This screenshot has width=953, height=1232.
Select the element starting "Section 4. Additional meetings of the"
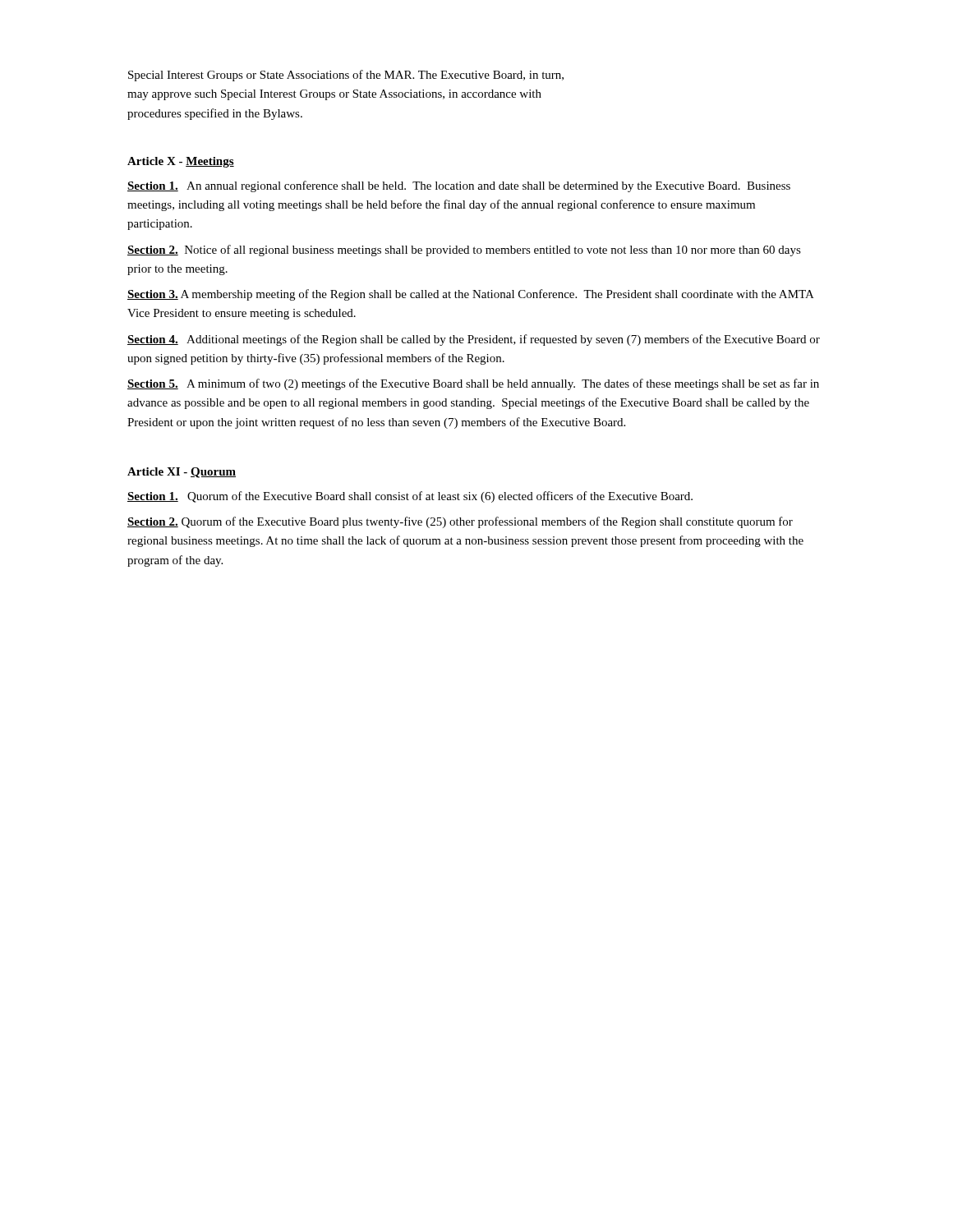(x=473, y=348)
